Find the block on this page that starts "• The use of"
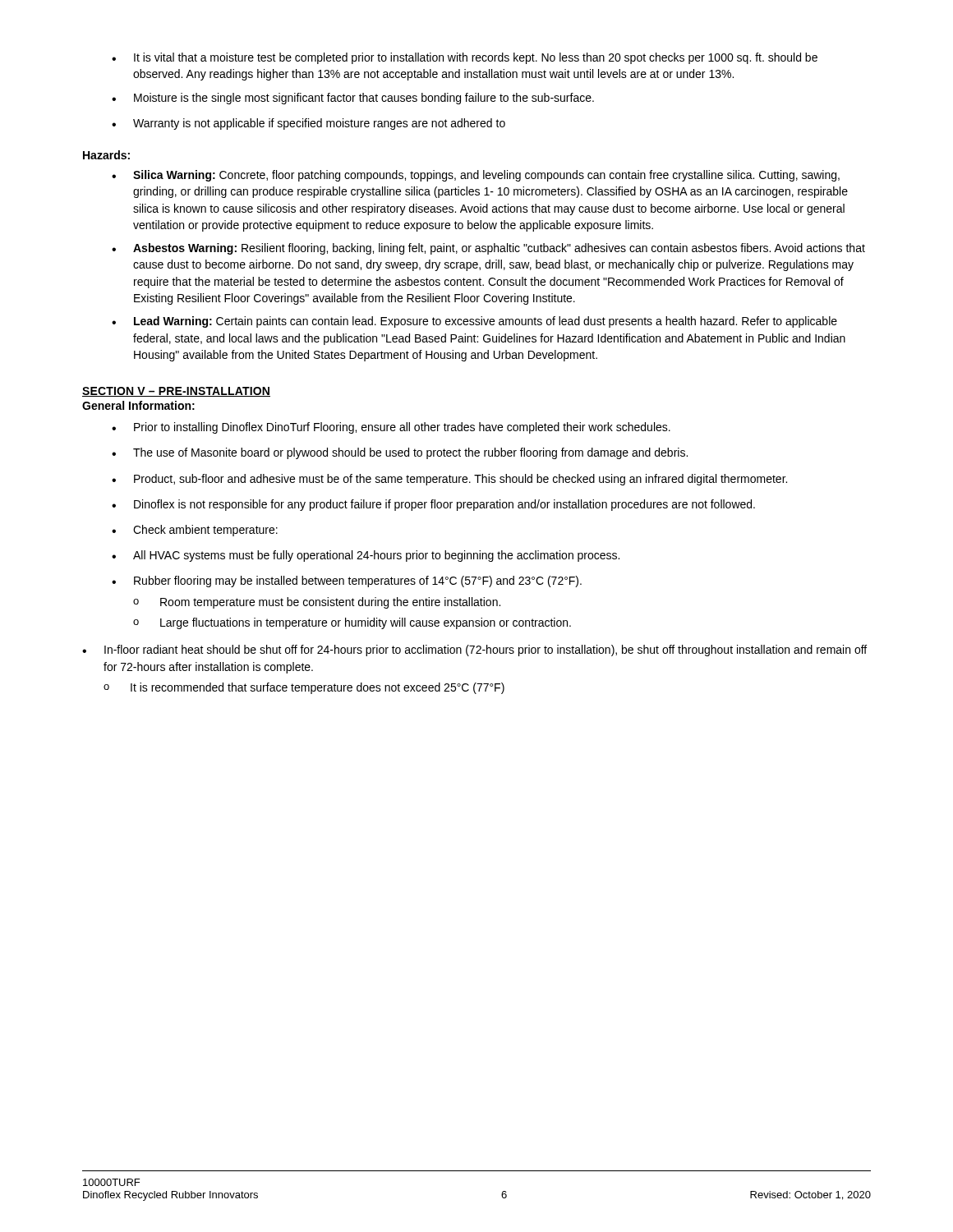This screenshot has width=953, height=1232. (x=491, y=454)
